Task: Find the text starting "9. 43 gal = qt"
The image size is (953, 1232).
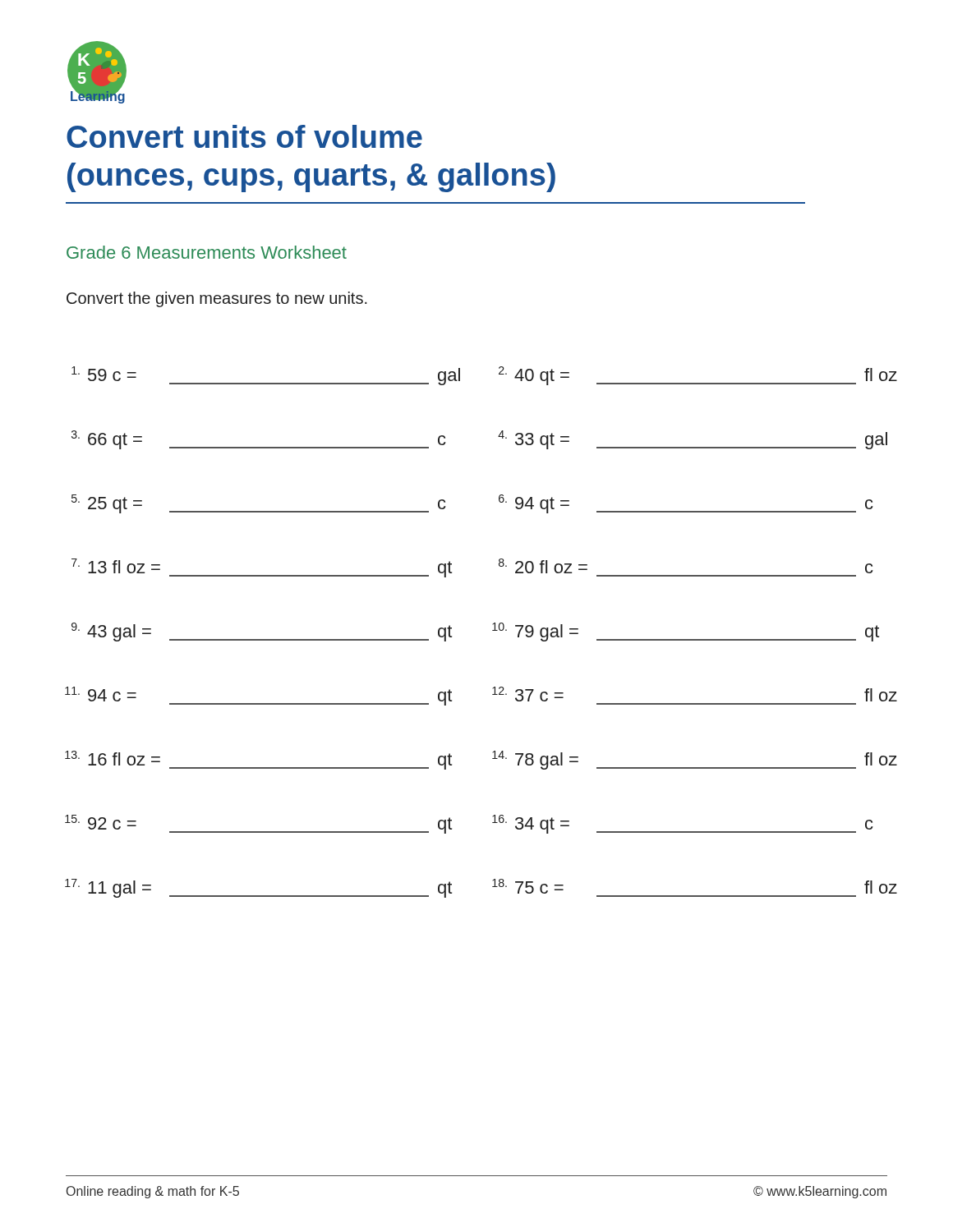Action: [x=263, y=632]
